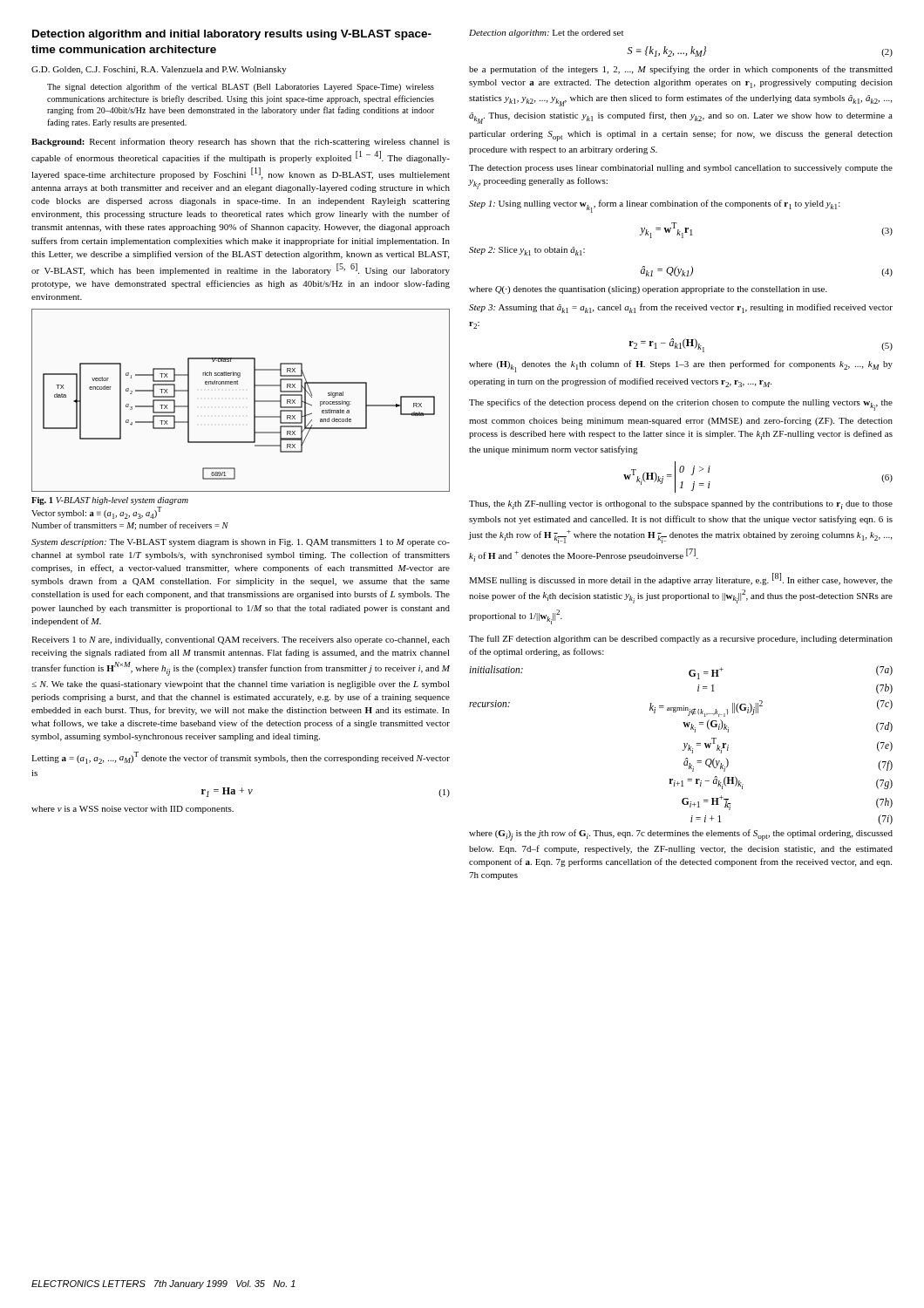Navigate to the block starting "where v is a WSS"

point(241,809)
